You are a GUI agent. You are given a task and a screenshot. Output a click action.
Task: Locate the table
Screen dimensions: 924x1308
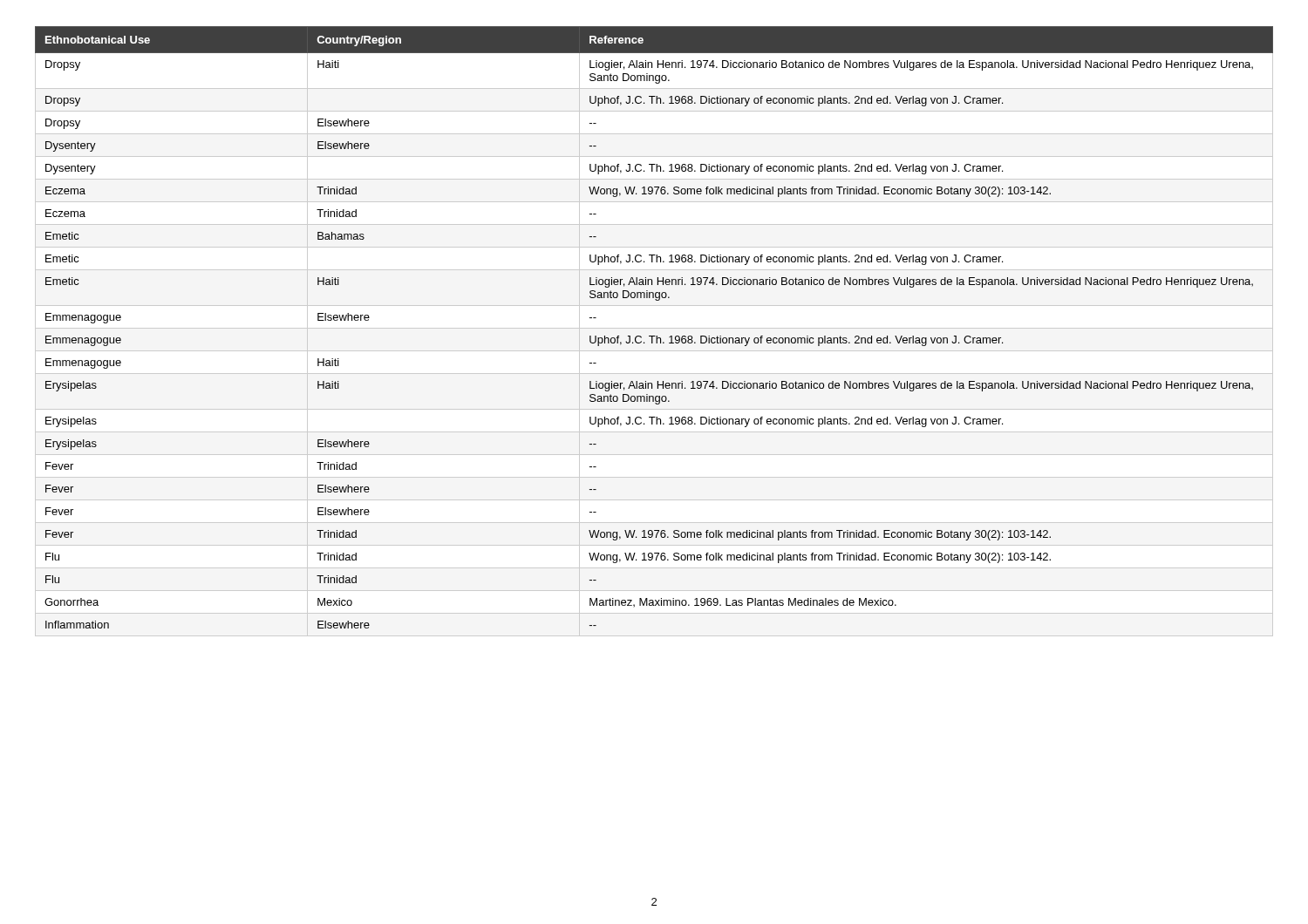(654, 331)
